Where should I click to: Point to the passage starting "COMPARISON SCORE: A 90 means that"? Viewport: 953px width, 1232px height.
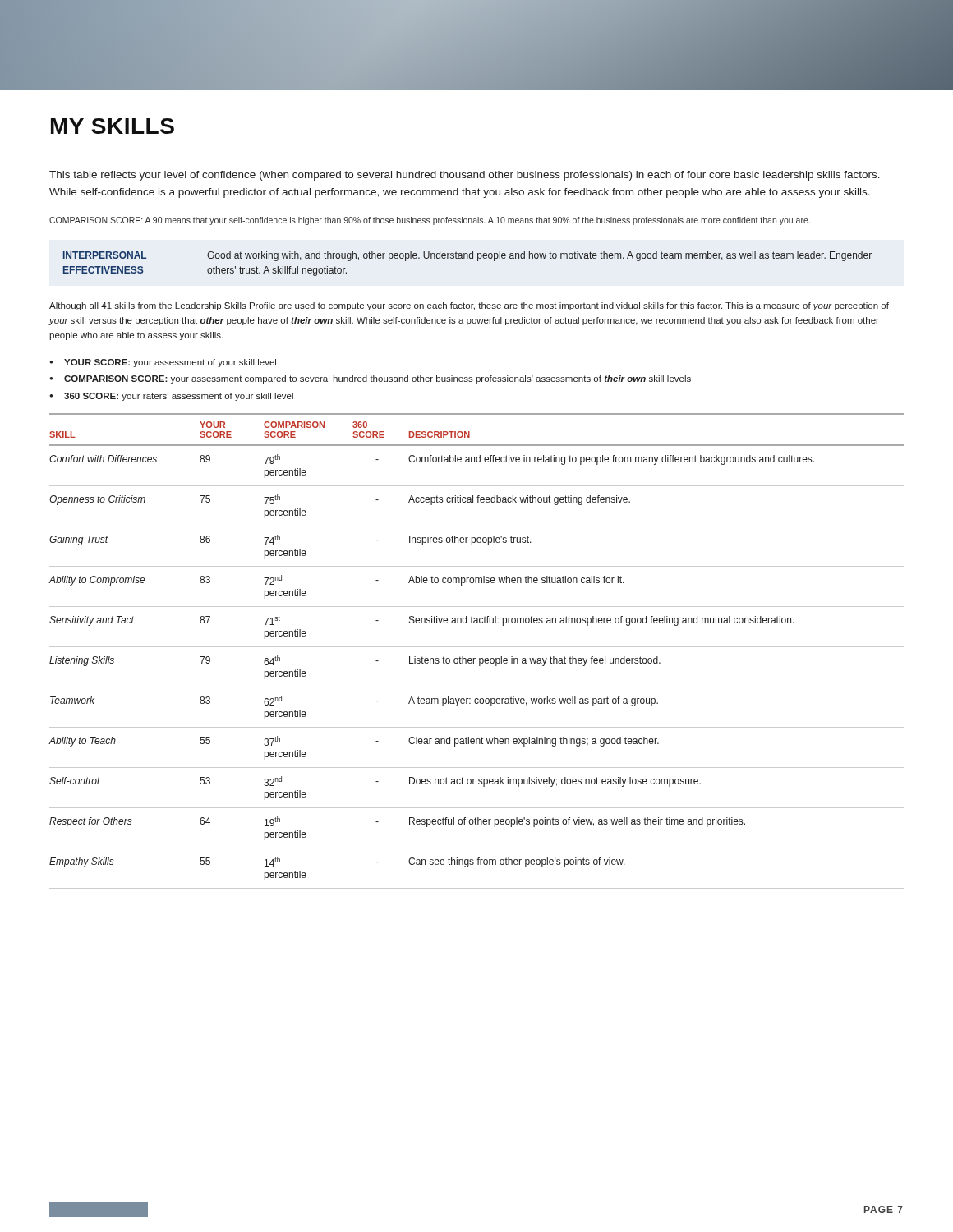click(x=476, y=221)
